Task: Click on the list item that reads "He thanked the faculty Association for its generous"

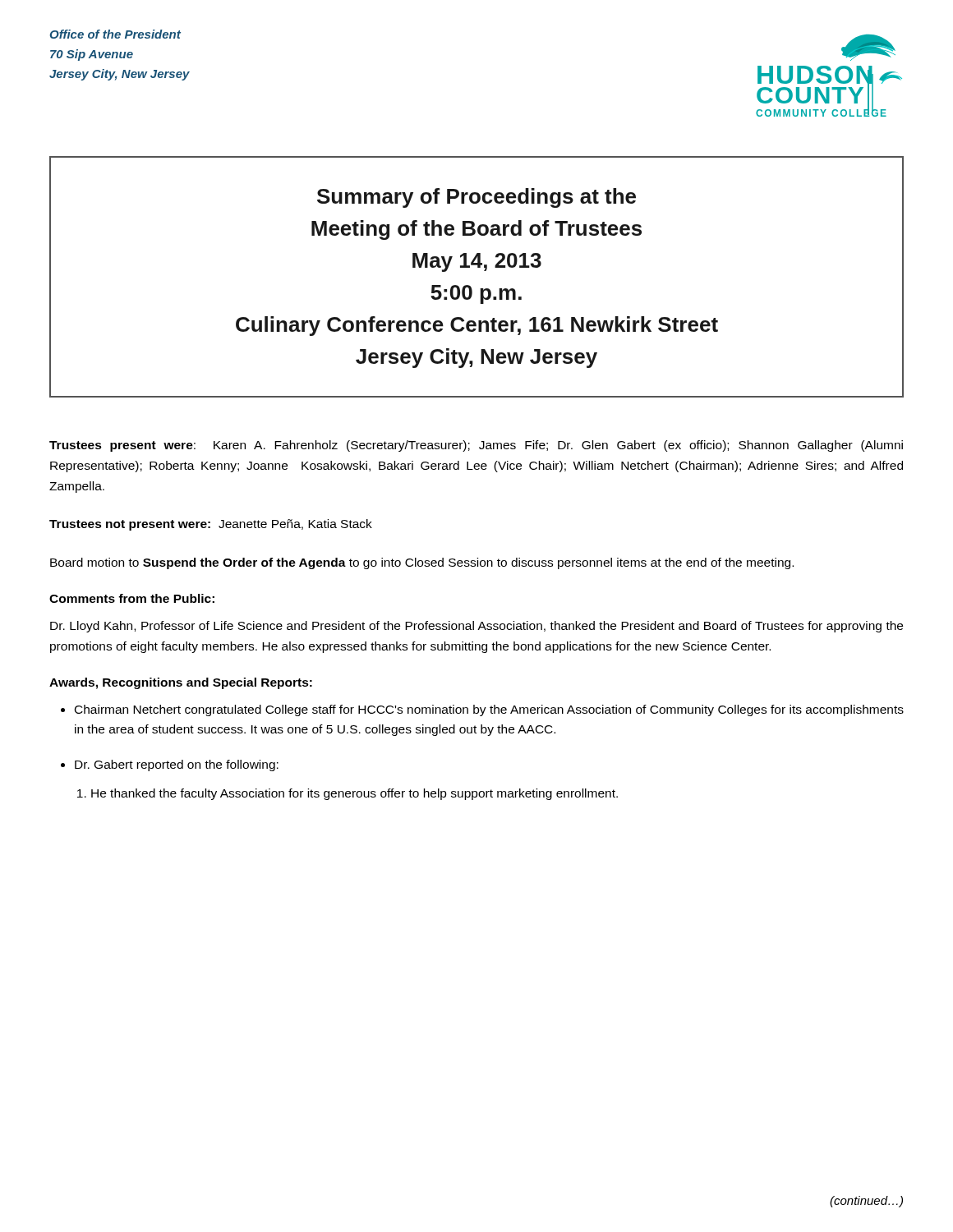Action: click(x=355, y=793)
